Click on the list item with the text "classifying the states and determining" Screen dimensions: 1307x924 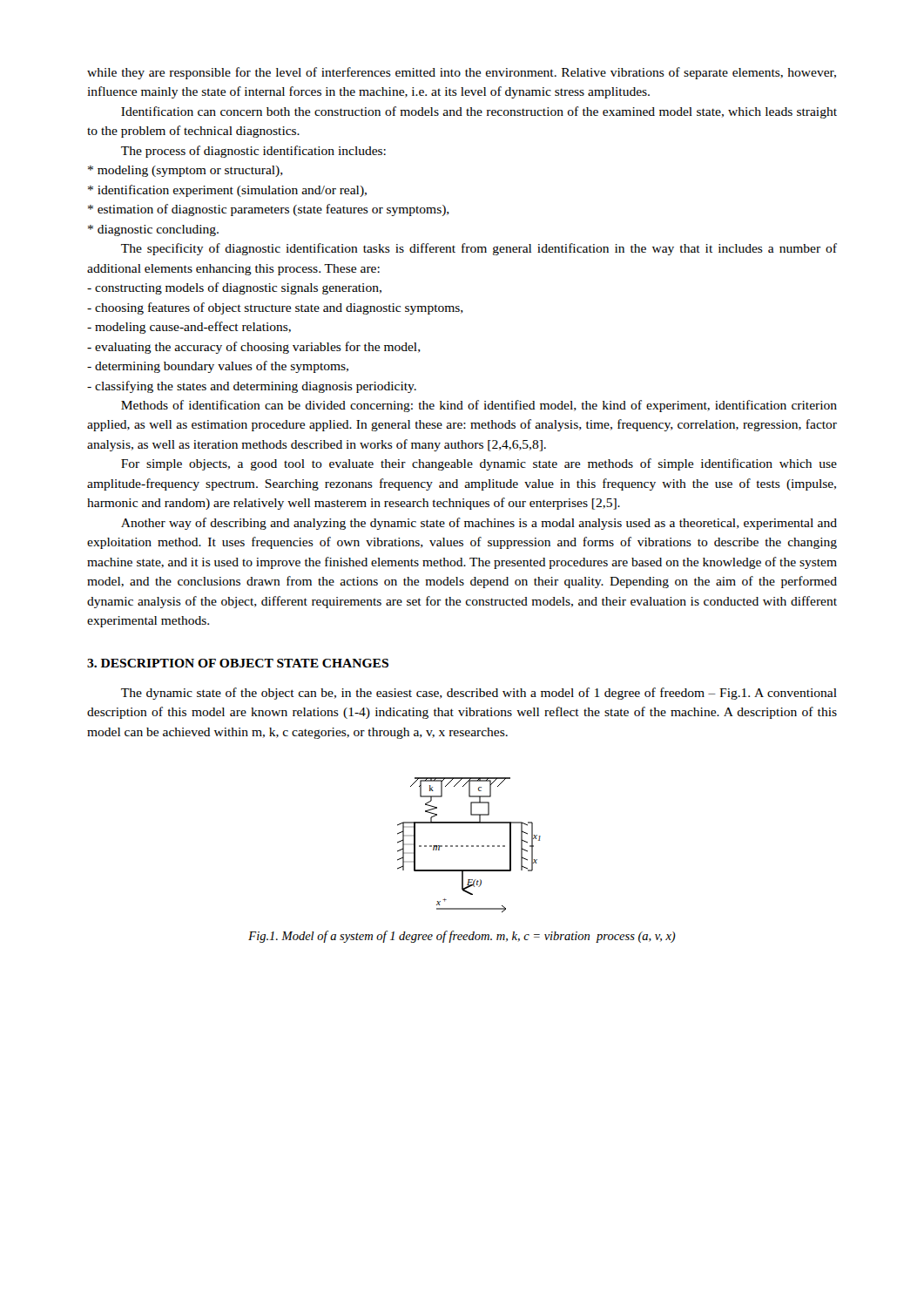click(252, 387)
